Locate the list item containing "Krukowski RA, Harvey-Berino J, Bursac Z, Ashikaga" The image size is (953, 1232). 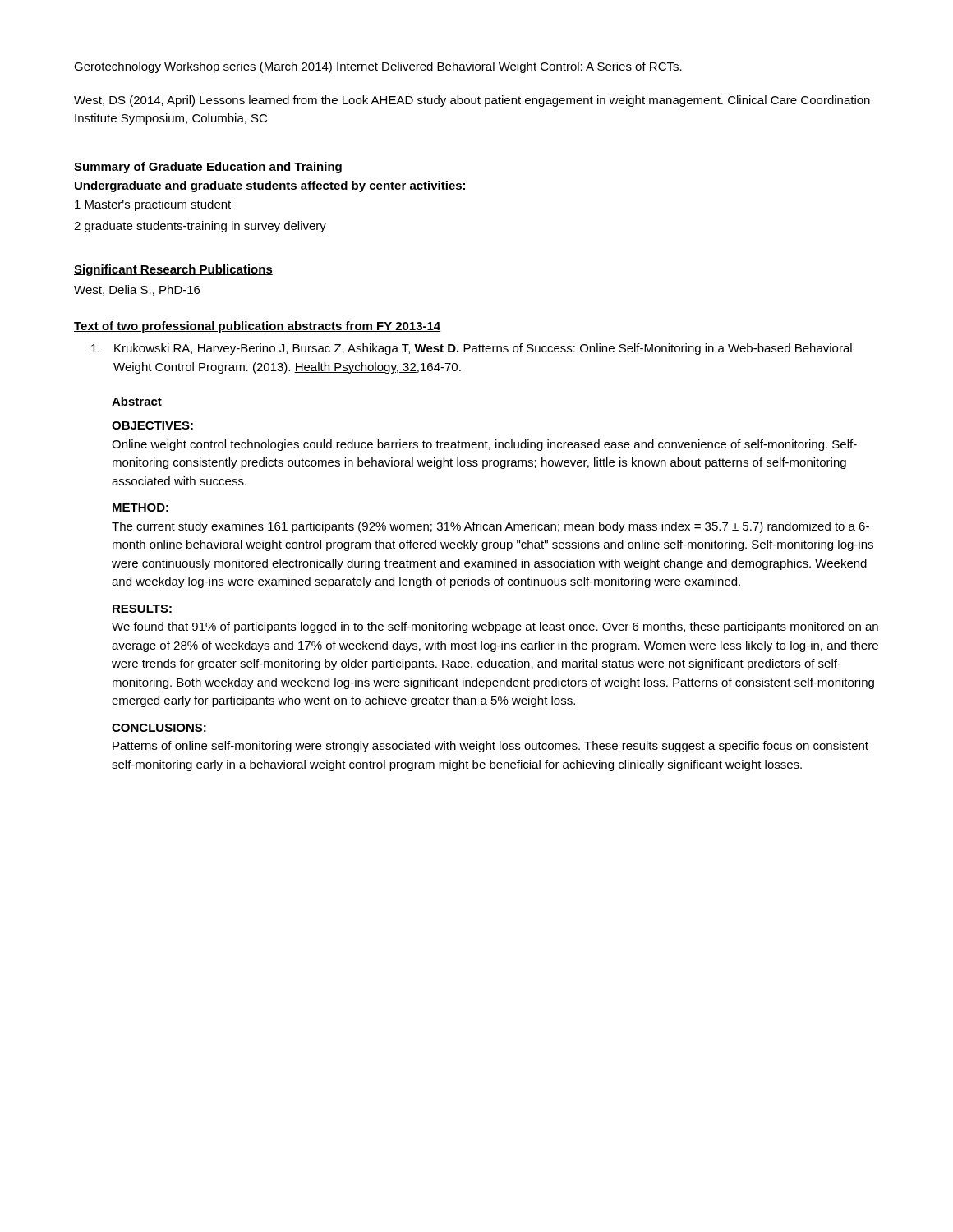point(485,358)
